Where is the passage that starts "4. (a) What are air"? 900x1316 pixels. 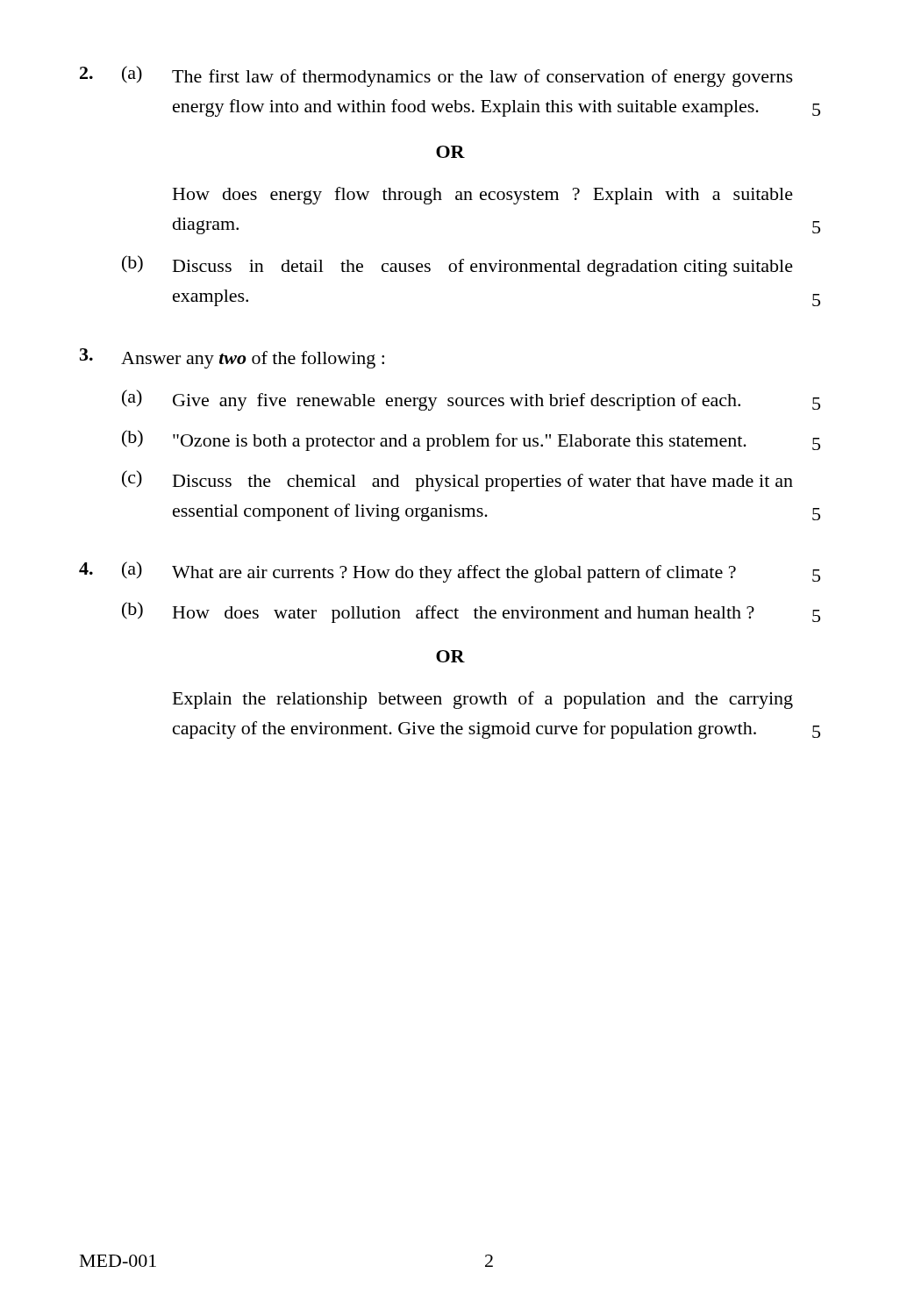(x=450, y=572)
